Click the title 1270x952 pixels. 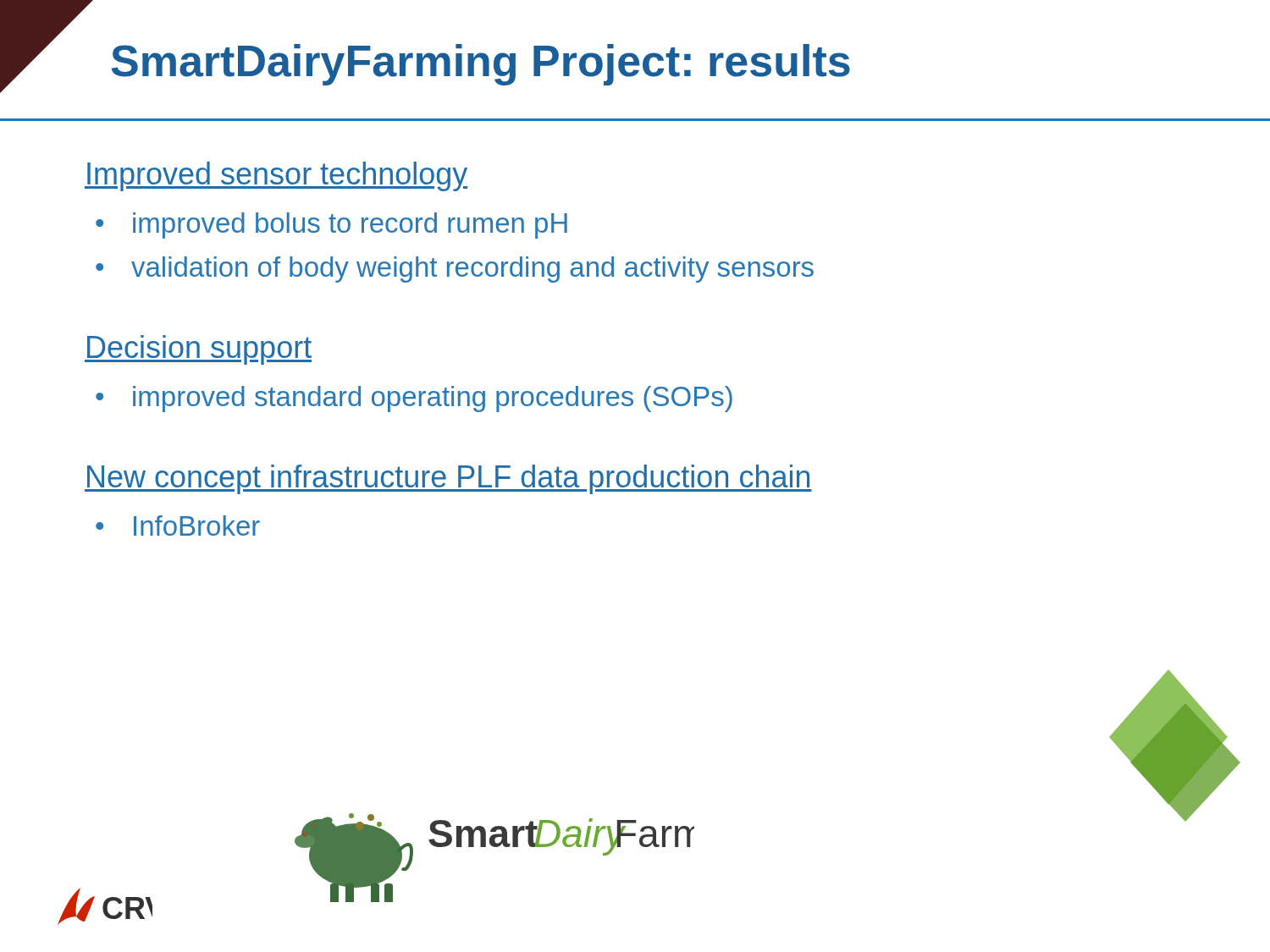click(481, 61)
